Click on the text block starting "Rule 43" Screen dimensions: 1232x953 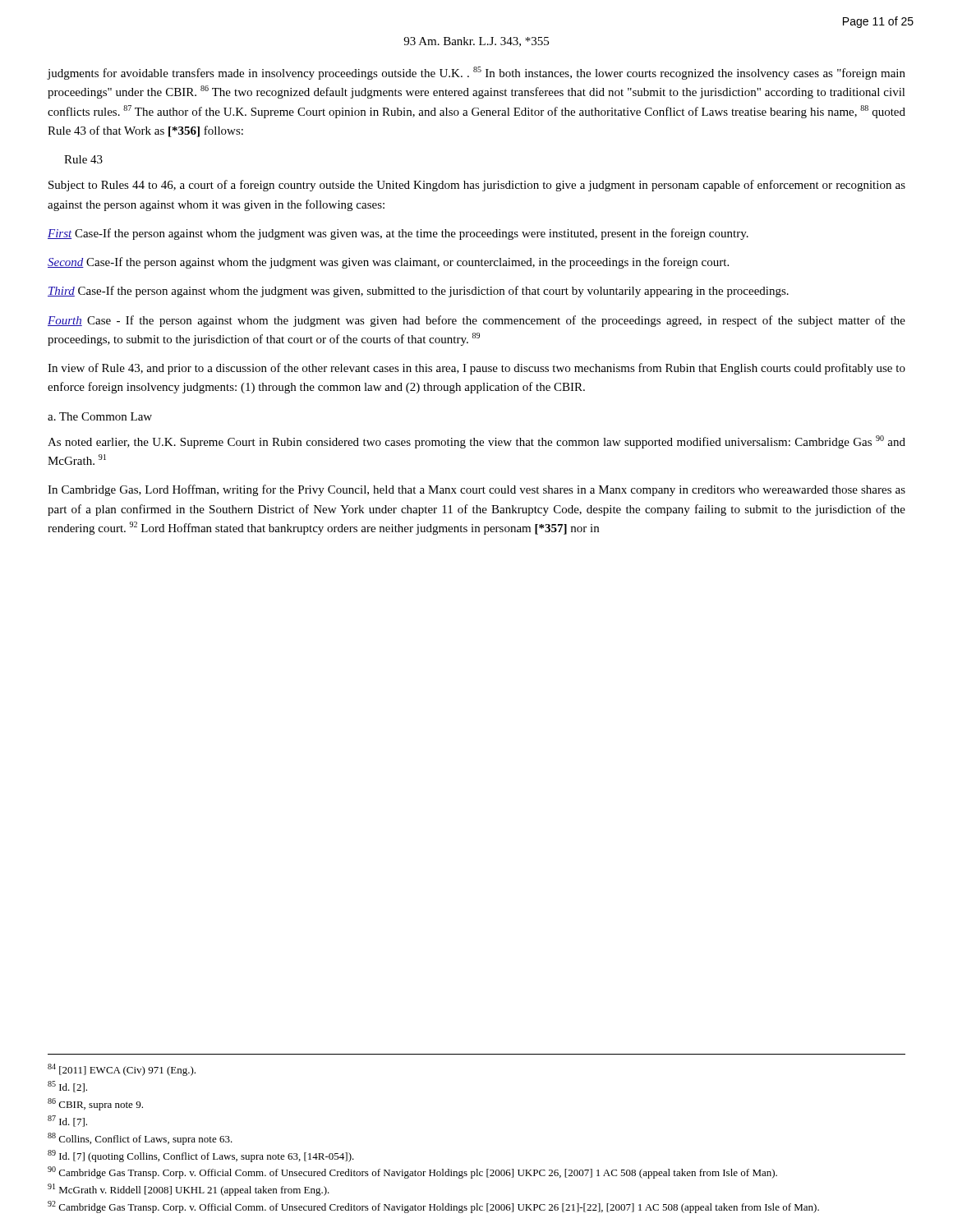83,159
